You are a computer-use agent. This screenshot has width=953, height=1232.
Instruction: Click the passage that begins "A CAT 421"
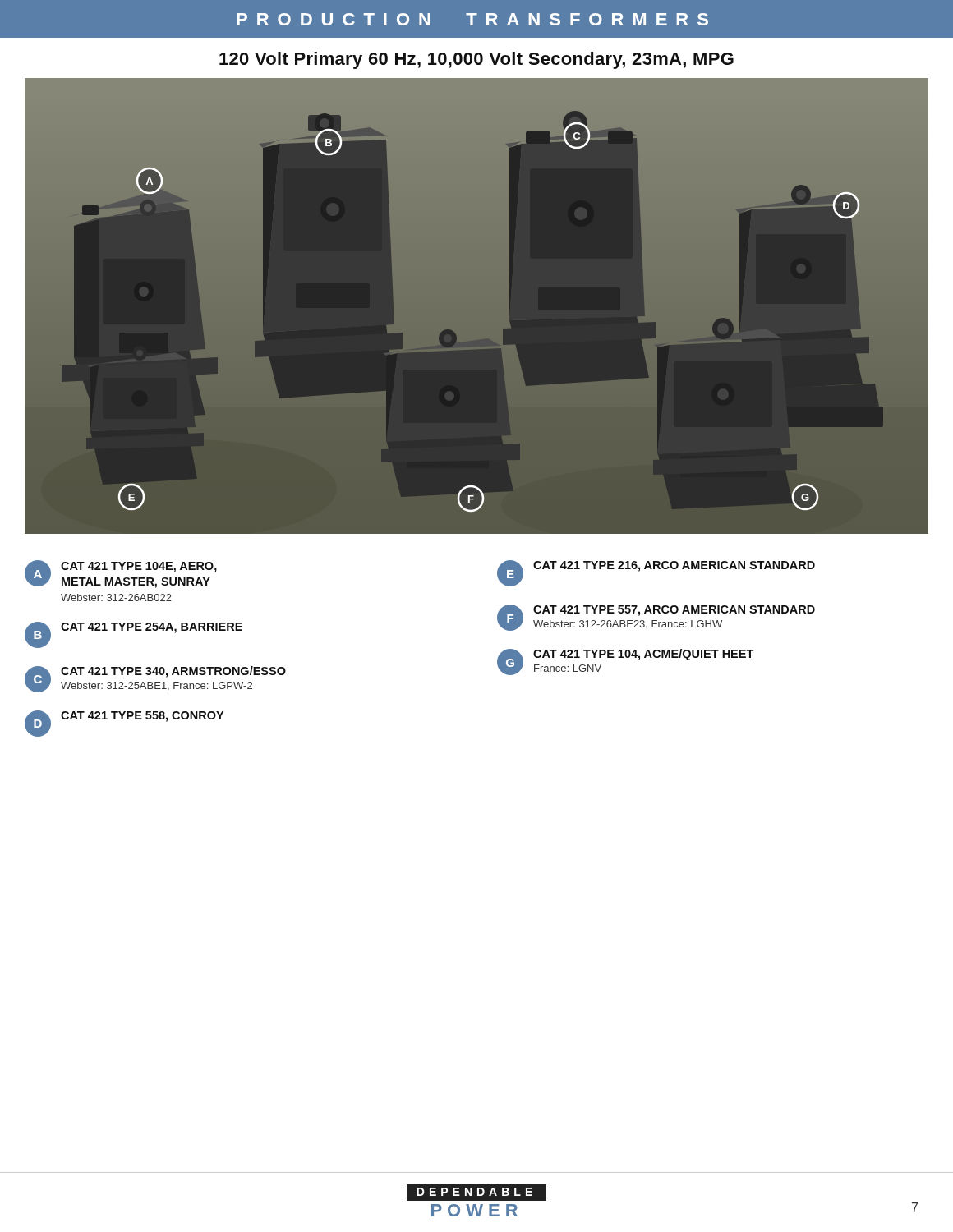(x=121, y=581)
